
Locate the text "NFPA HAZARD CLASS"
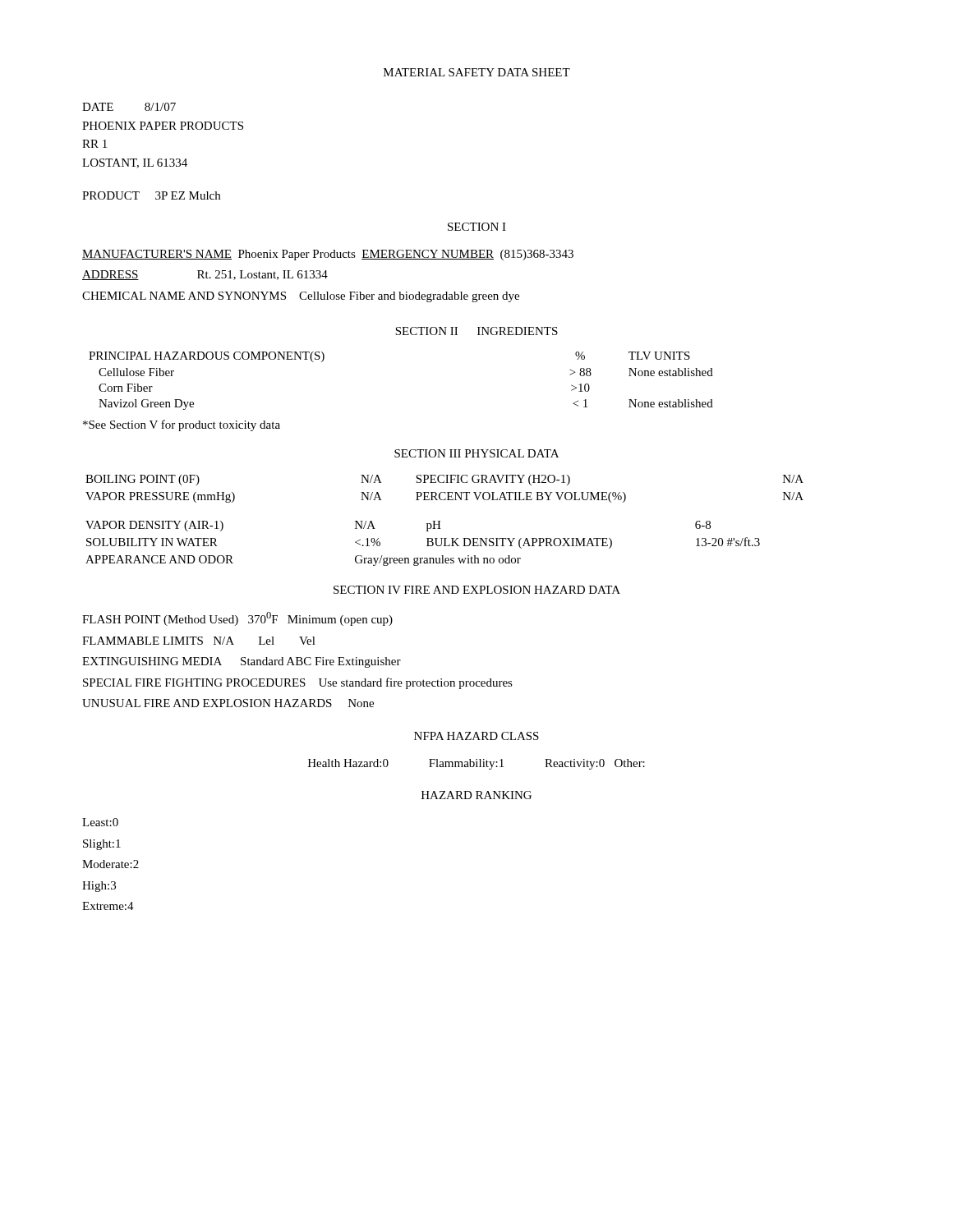click(476, 736)
